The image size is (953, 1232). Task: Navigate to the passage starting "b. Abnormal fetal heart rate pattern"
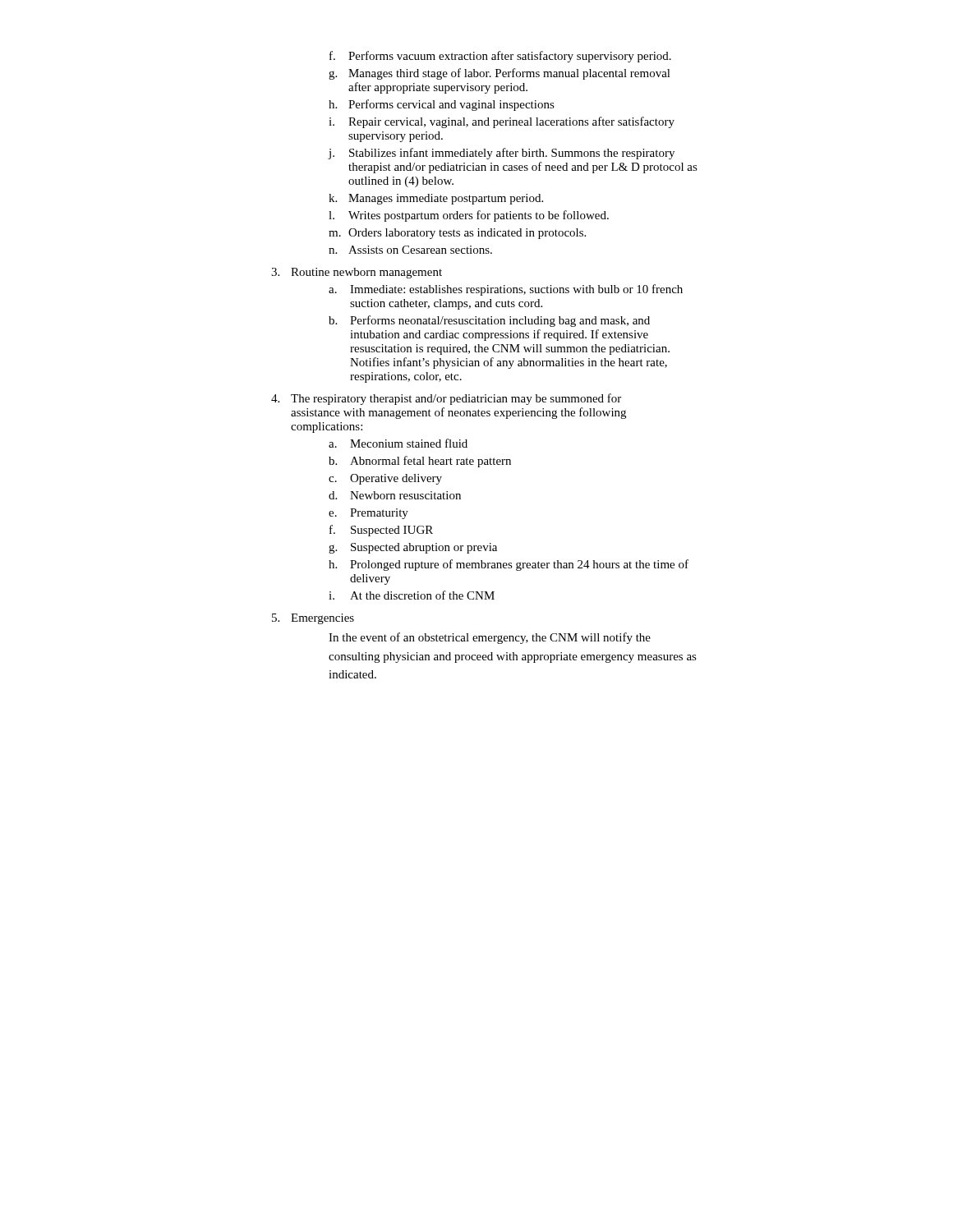[x=420, y=461]
